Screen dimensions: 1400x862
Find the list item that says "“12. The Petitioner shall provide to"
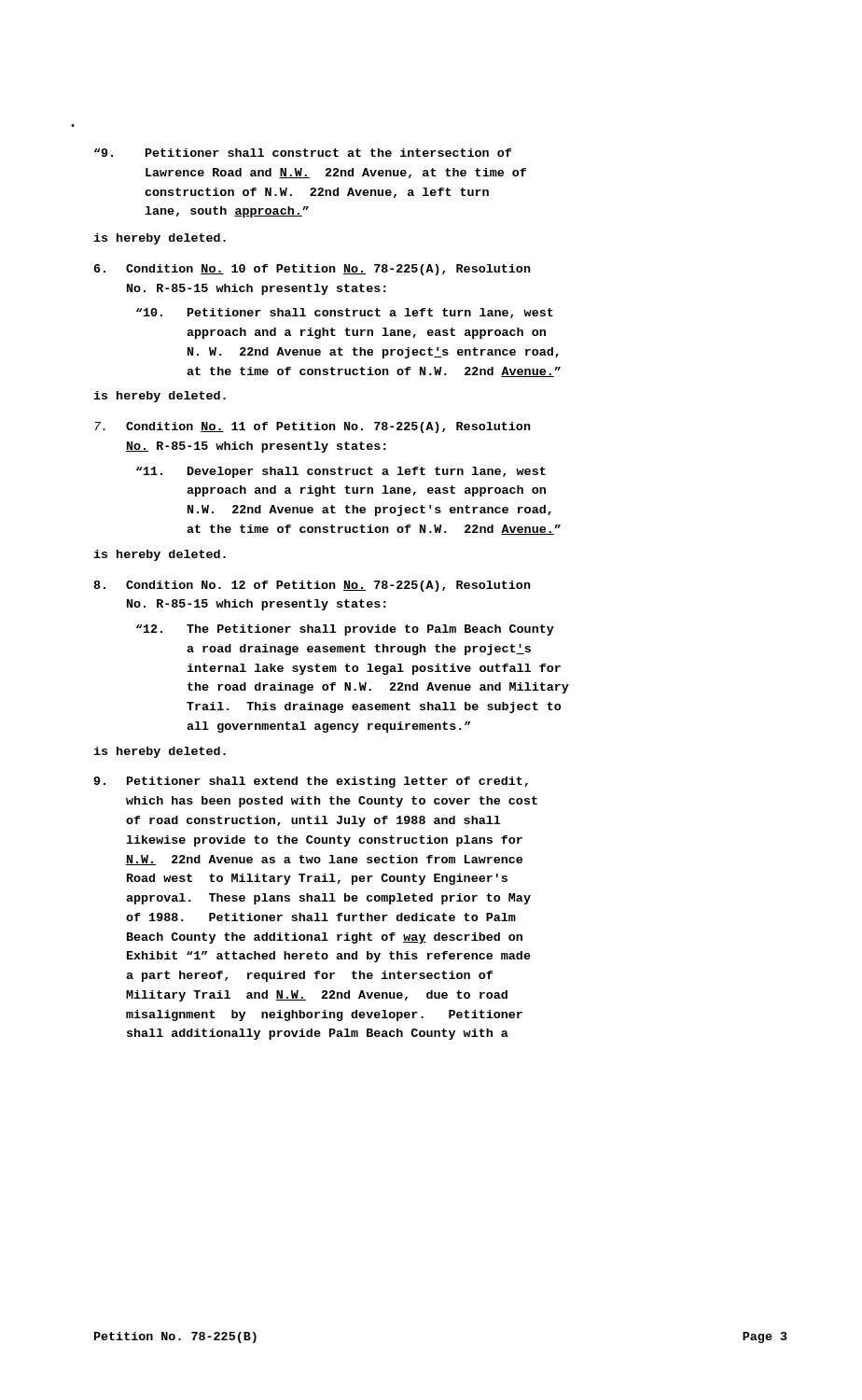tap(461, 679)
